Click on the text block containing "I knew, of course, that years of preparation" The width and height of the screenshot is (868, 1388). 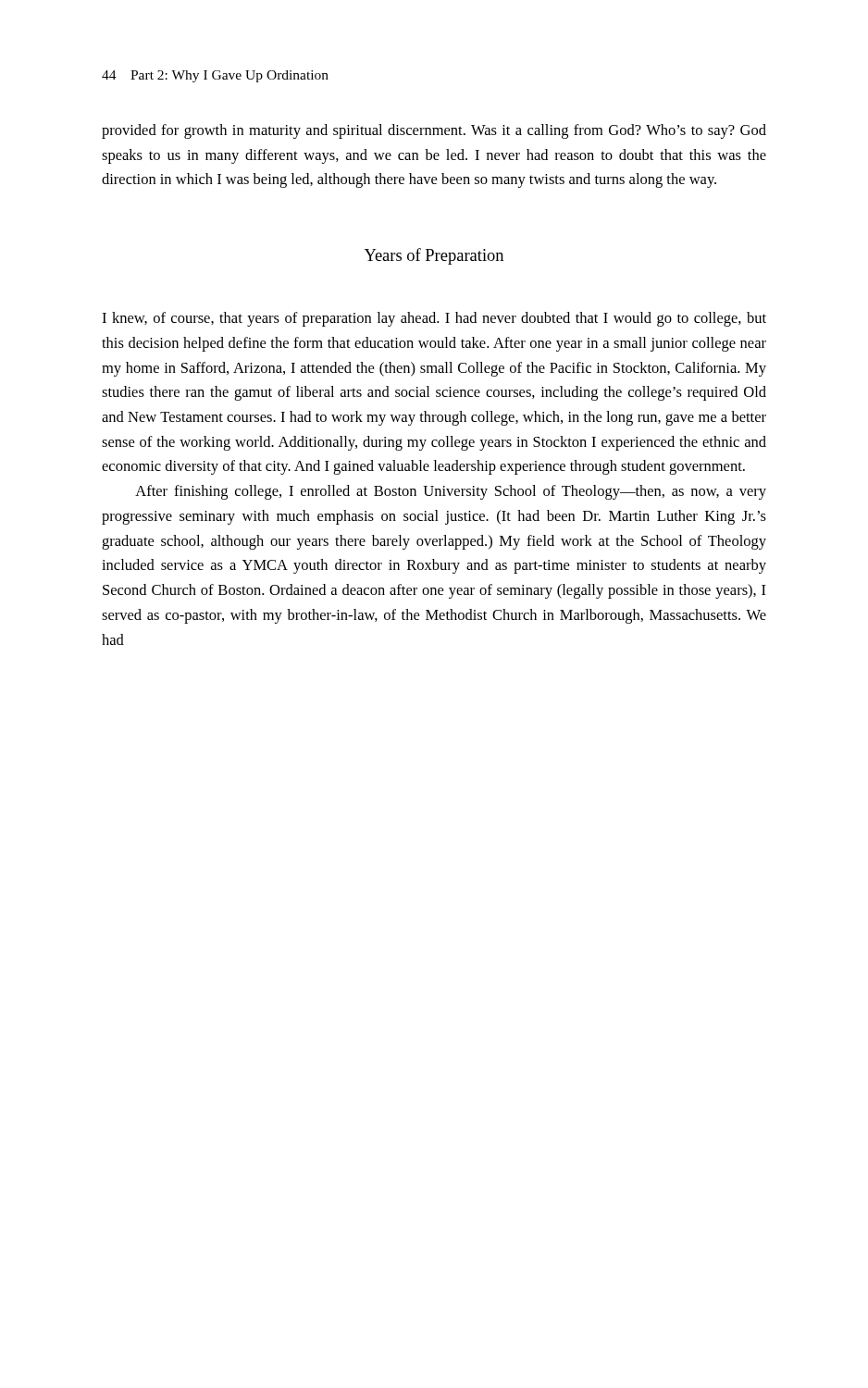(x=434, y=392)
